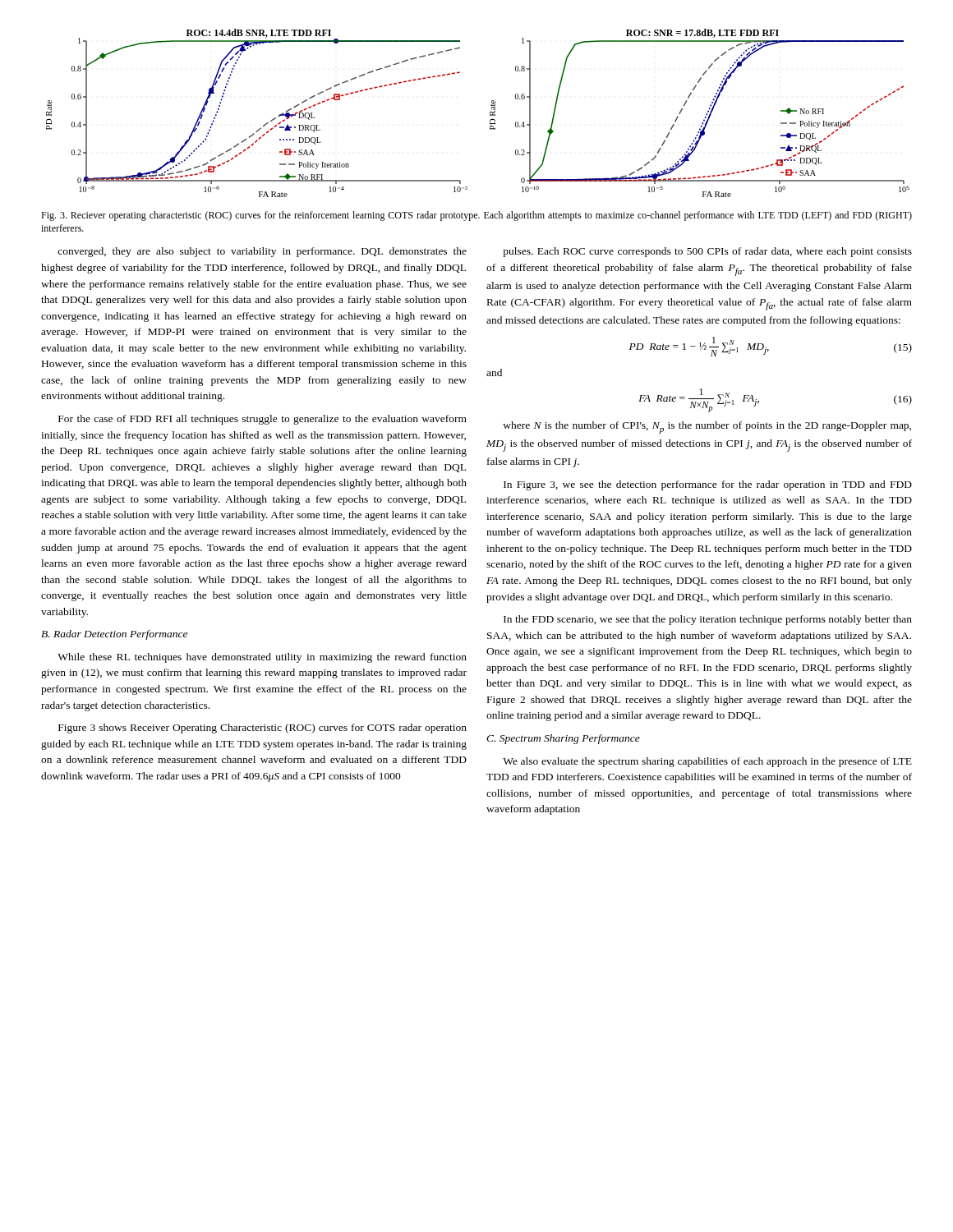Viewport: 953px width, 1232px height.
Task: Point to the formula beginning "PD Rate = 1 − ½ 1N"
Action: click(770, 347)
